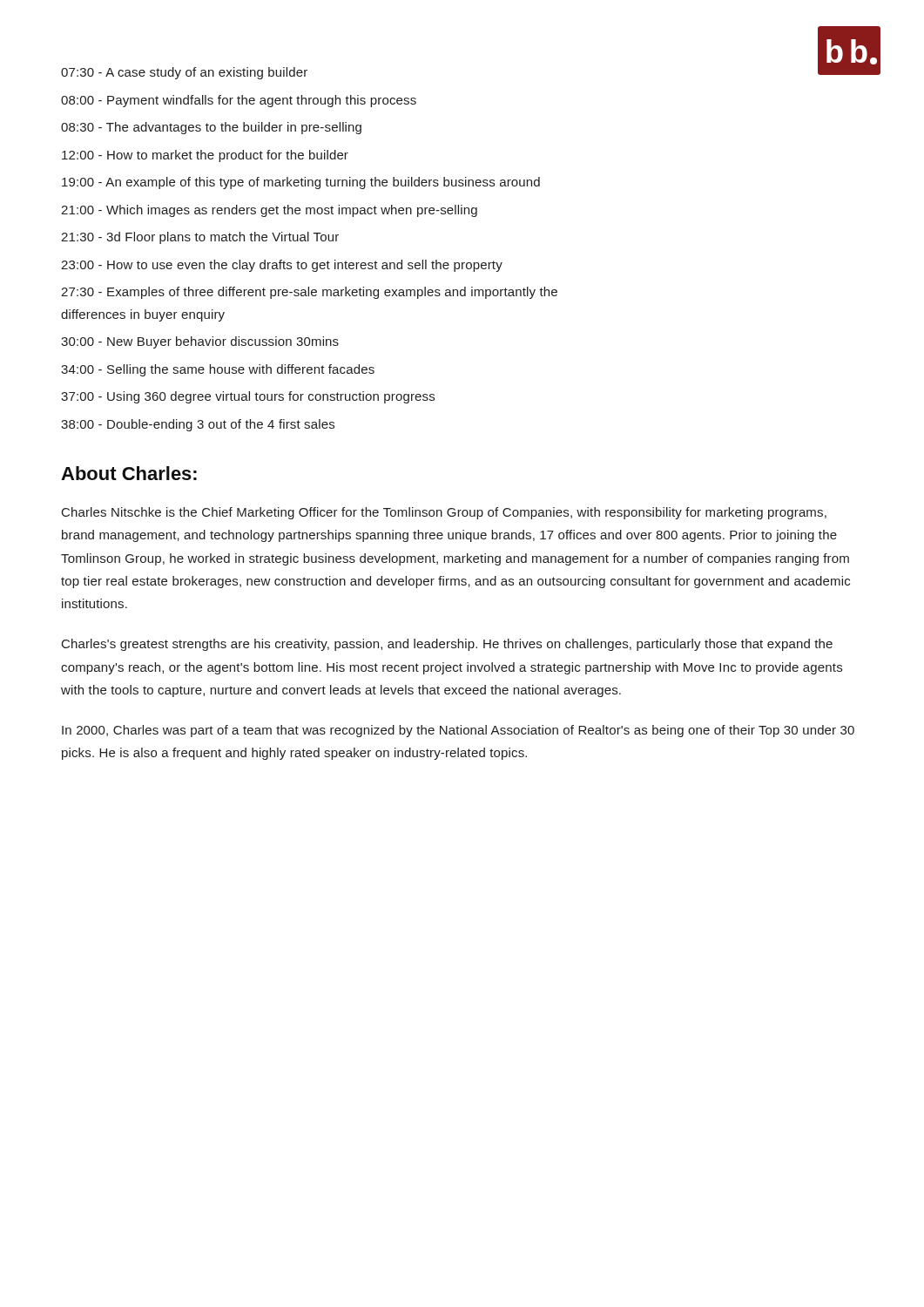924x1307 pixels.
Task: Locate the block of text that opens with "38:00 - Double-ending 3 out of the 4"
Action: point(198,423)
